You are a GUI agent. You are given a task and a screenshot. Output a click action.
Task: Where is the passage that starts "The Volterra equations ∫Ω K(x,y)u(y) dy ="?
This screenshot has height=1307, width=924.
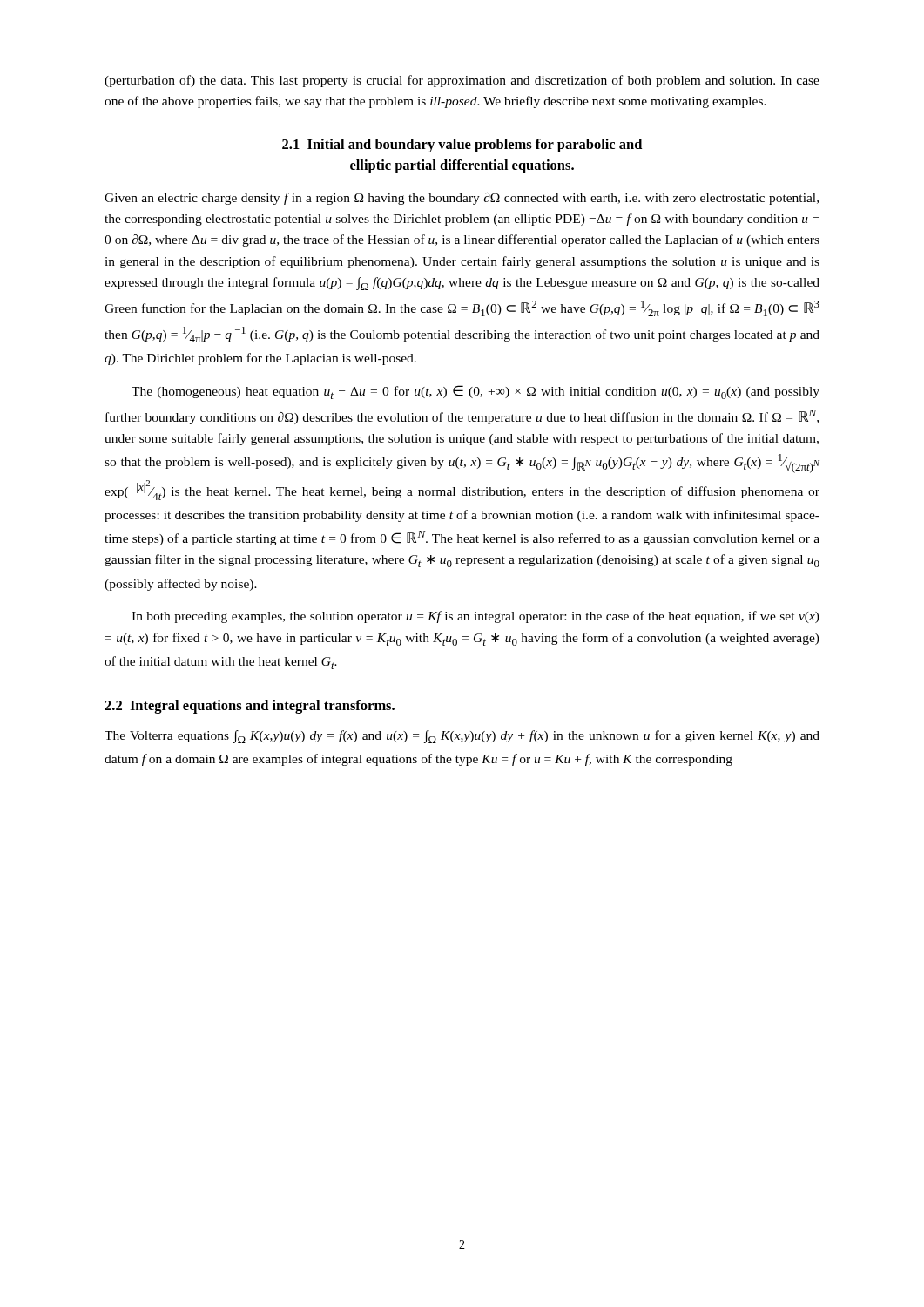[462, 747]
